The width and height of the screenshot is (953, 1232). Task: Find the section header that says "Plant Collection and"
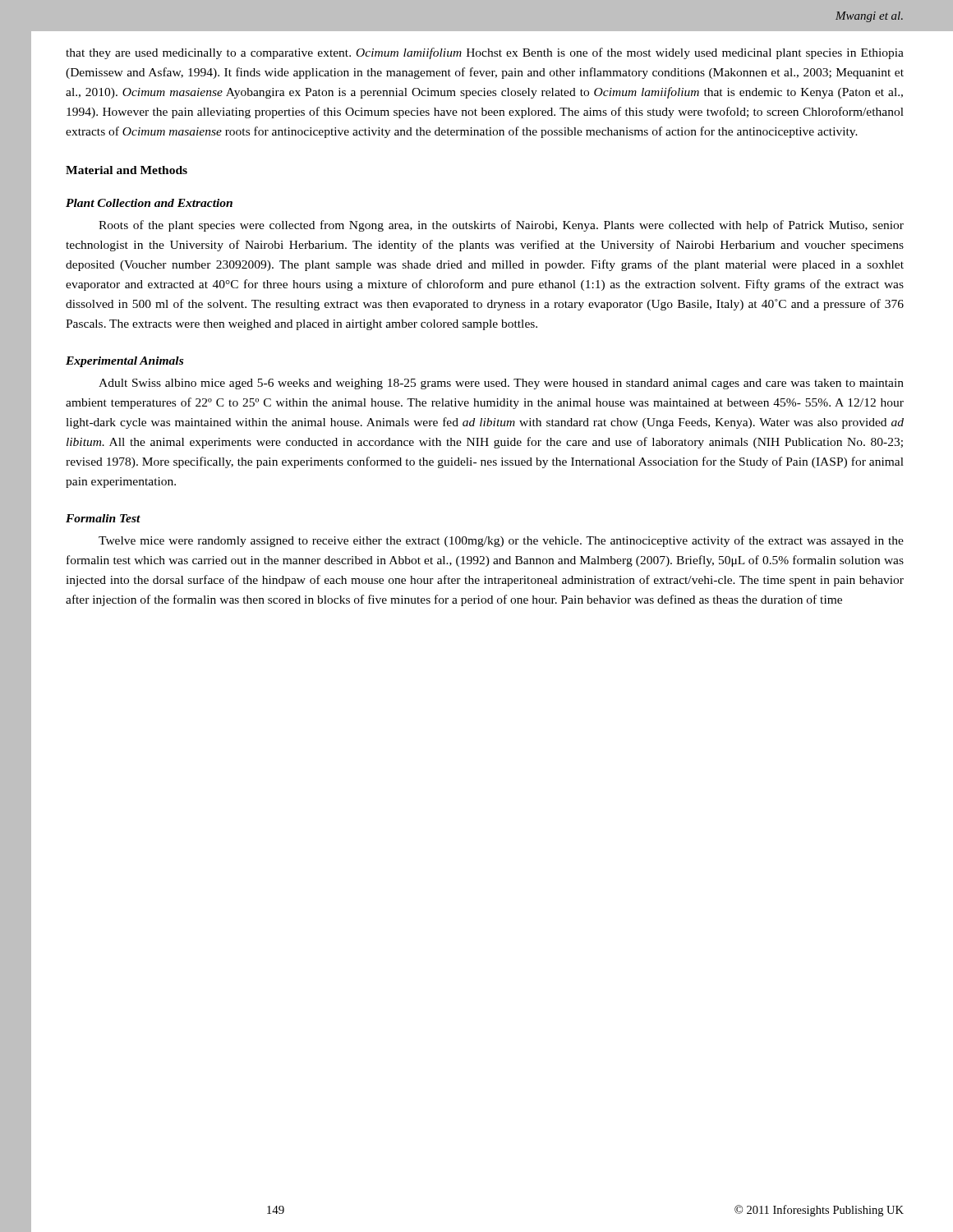coord(149,203)
